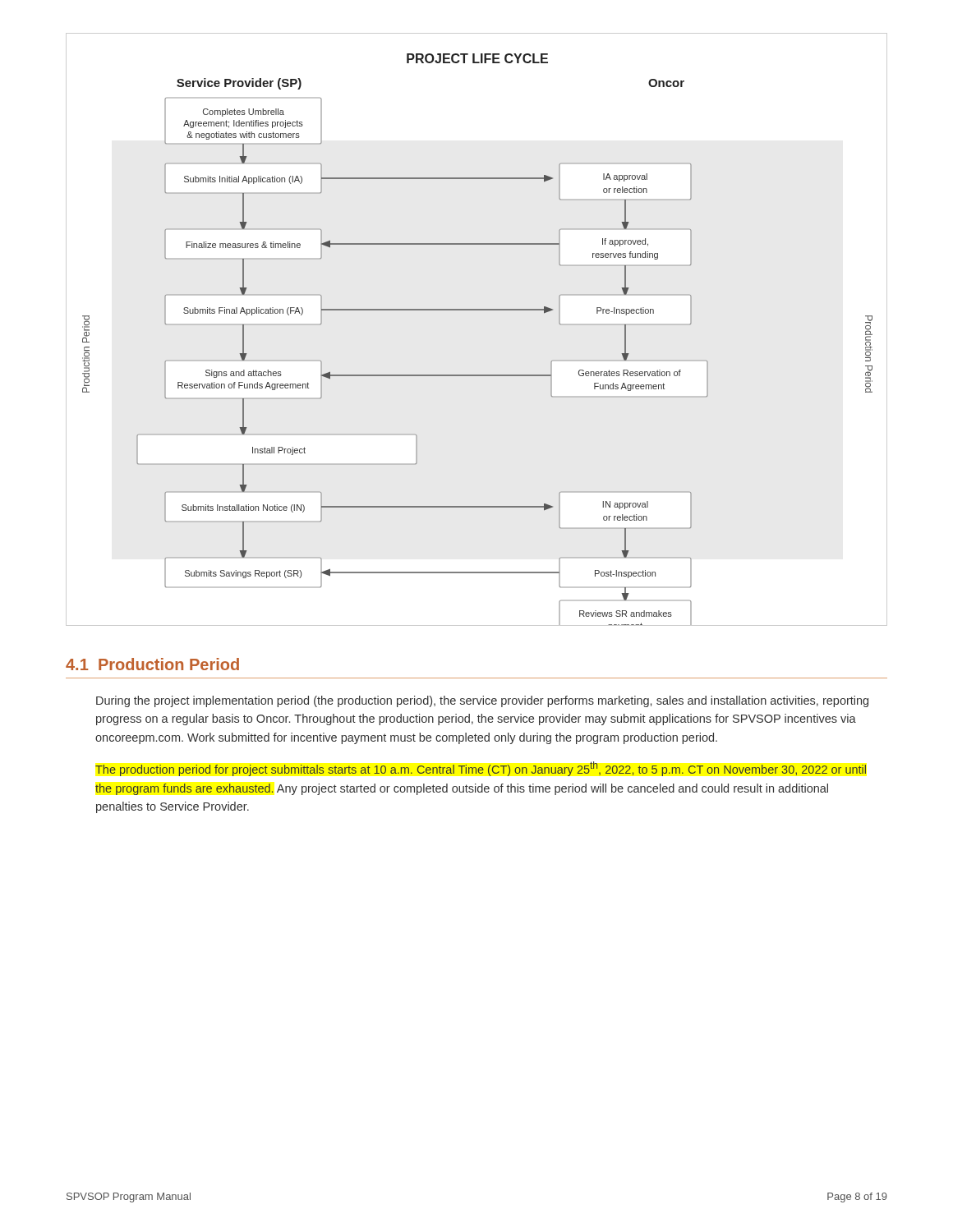Click a flowchart

tap(476, 329)
